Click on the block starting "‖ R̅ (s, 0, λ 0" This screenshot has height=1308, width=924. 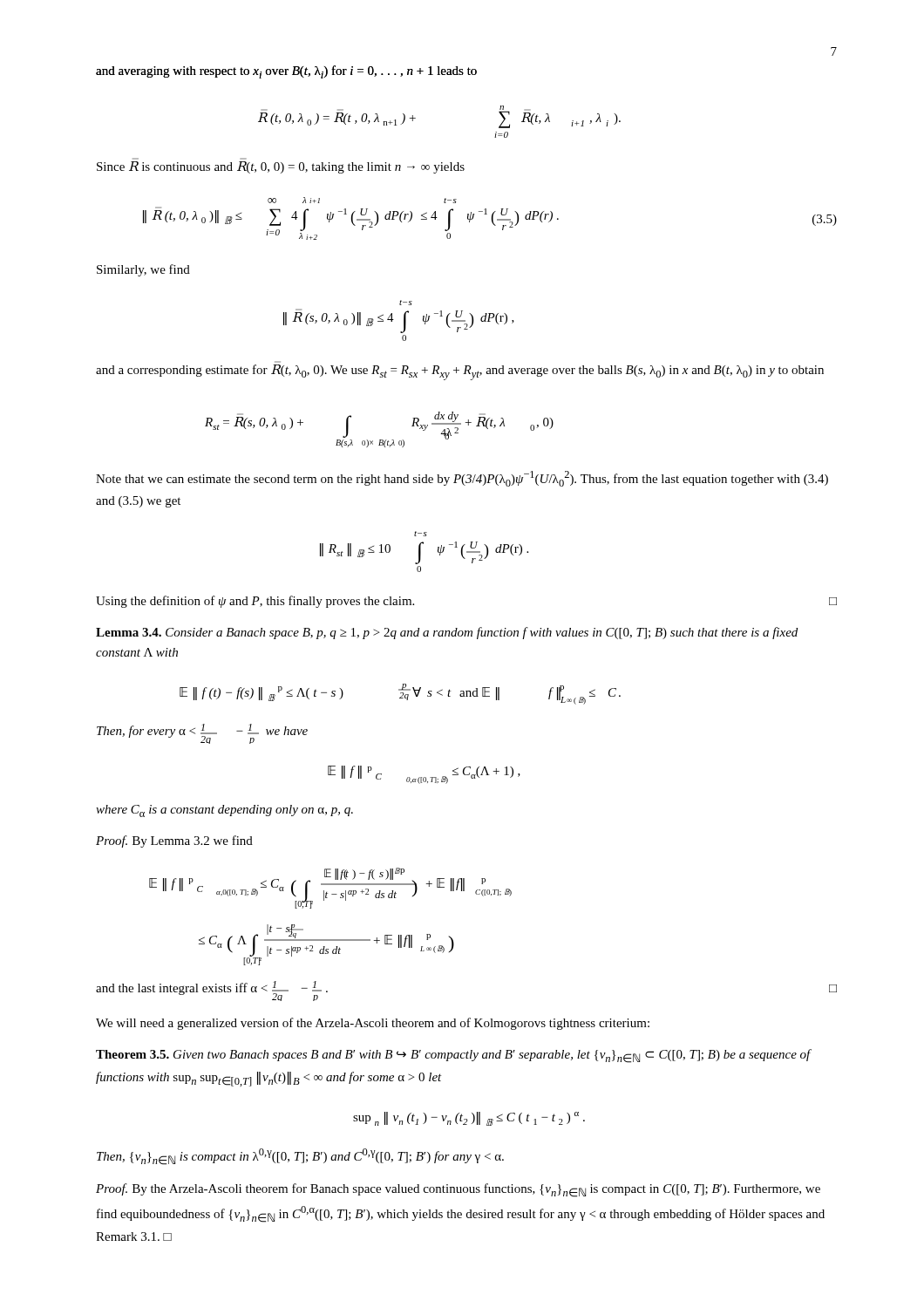pos(466,318)
